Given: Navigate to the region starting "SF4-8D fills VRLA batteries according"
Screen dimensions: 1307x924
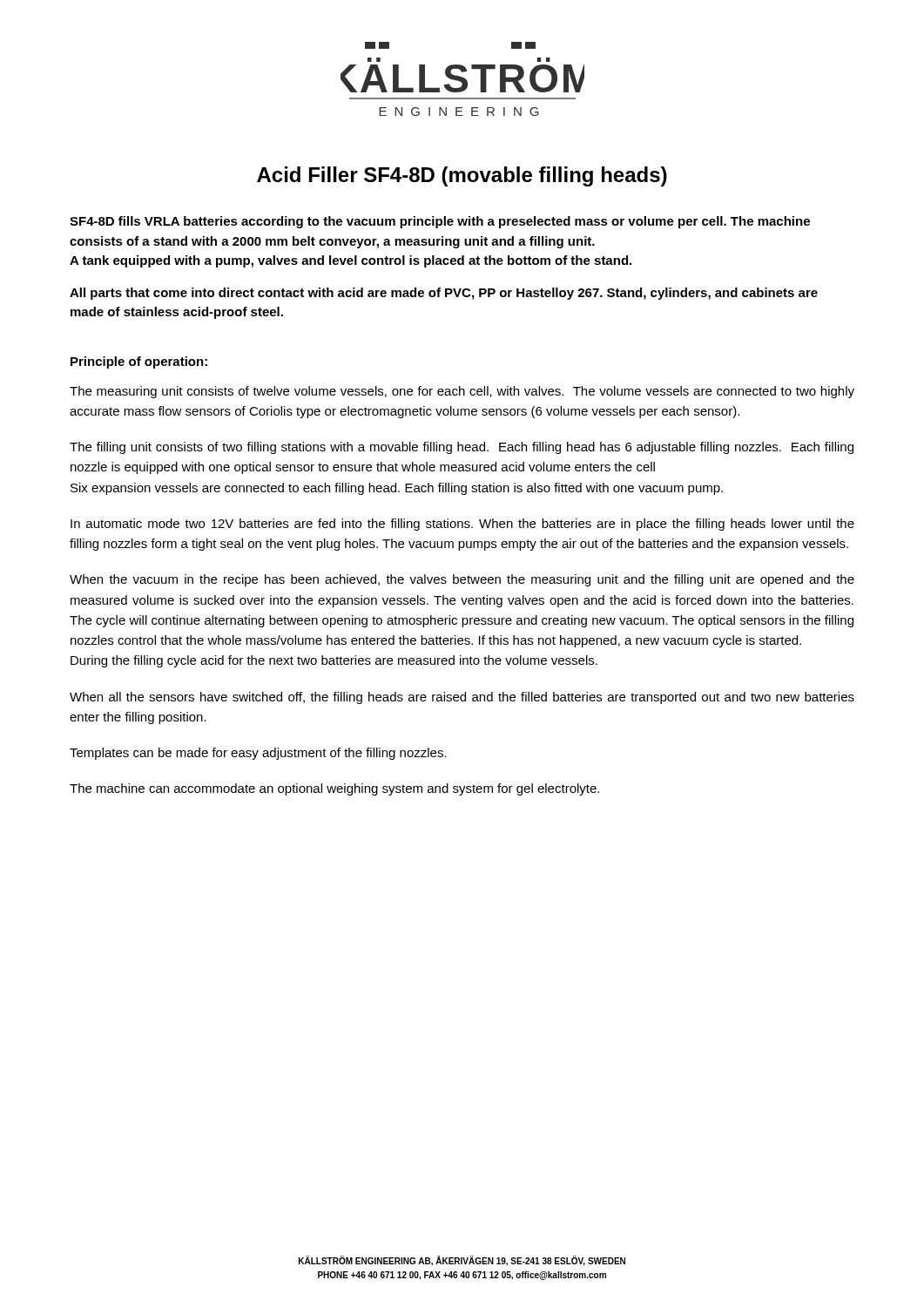Looking at the screenshot, I should point(440,240).
